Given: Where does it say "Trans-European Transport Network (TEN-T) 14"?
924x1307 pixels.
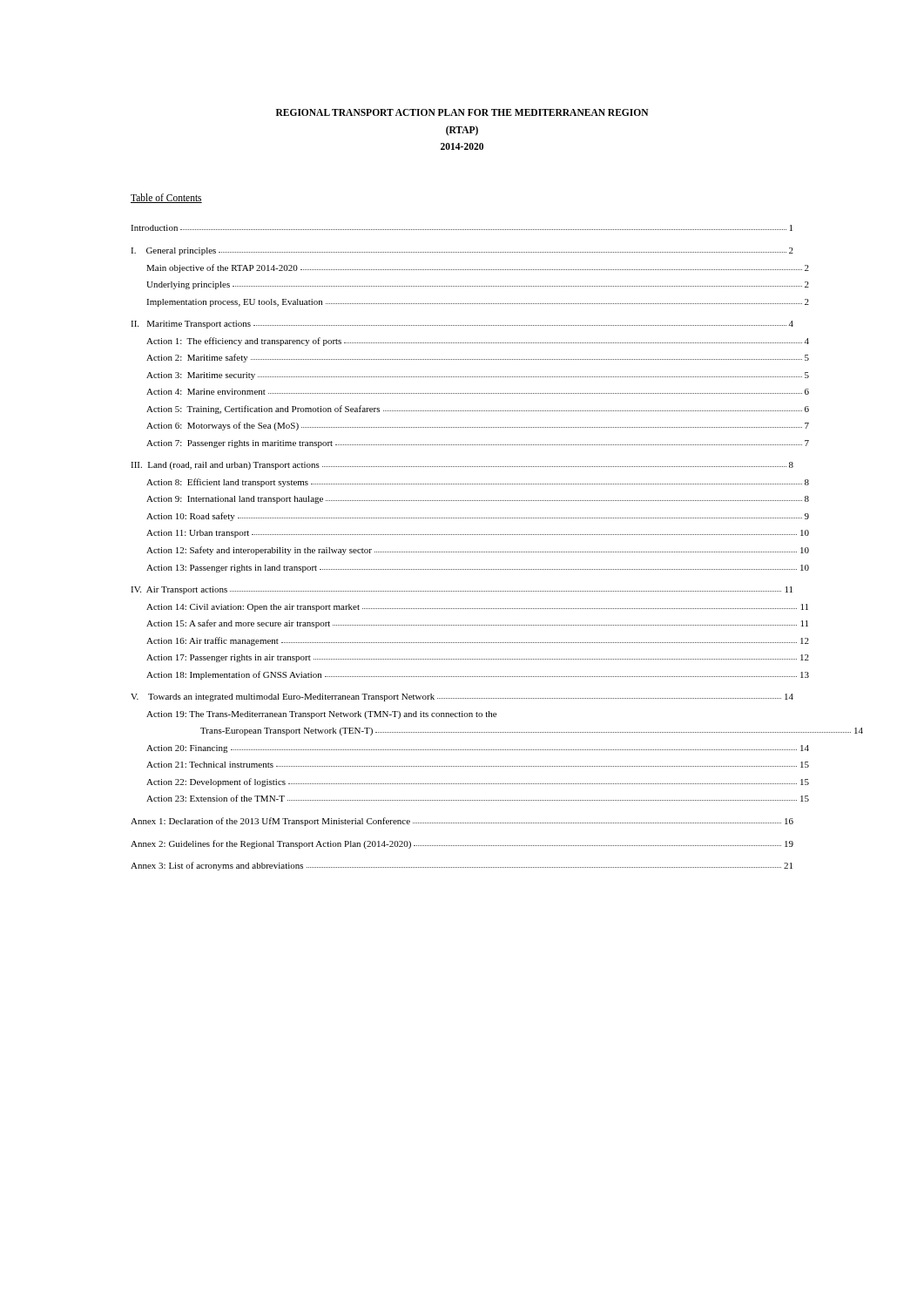Looking at the screenshot, I should coord(532,731).
